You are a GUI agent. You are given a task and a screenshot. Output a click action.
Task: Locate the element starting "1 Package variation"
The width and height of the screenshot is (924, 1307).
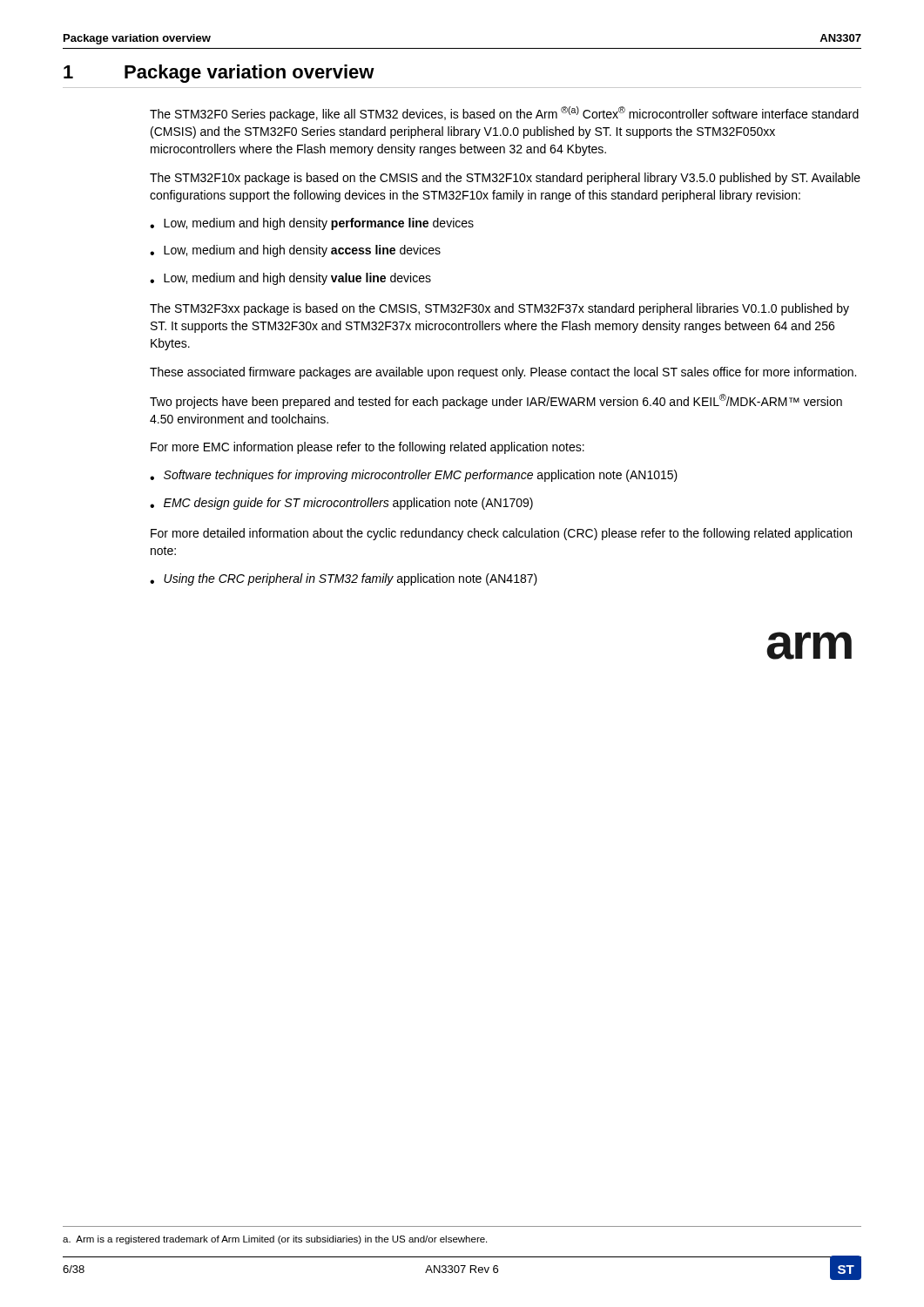click(218, 72)
